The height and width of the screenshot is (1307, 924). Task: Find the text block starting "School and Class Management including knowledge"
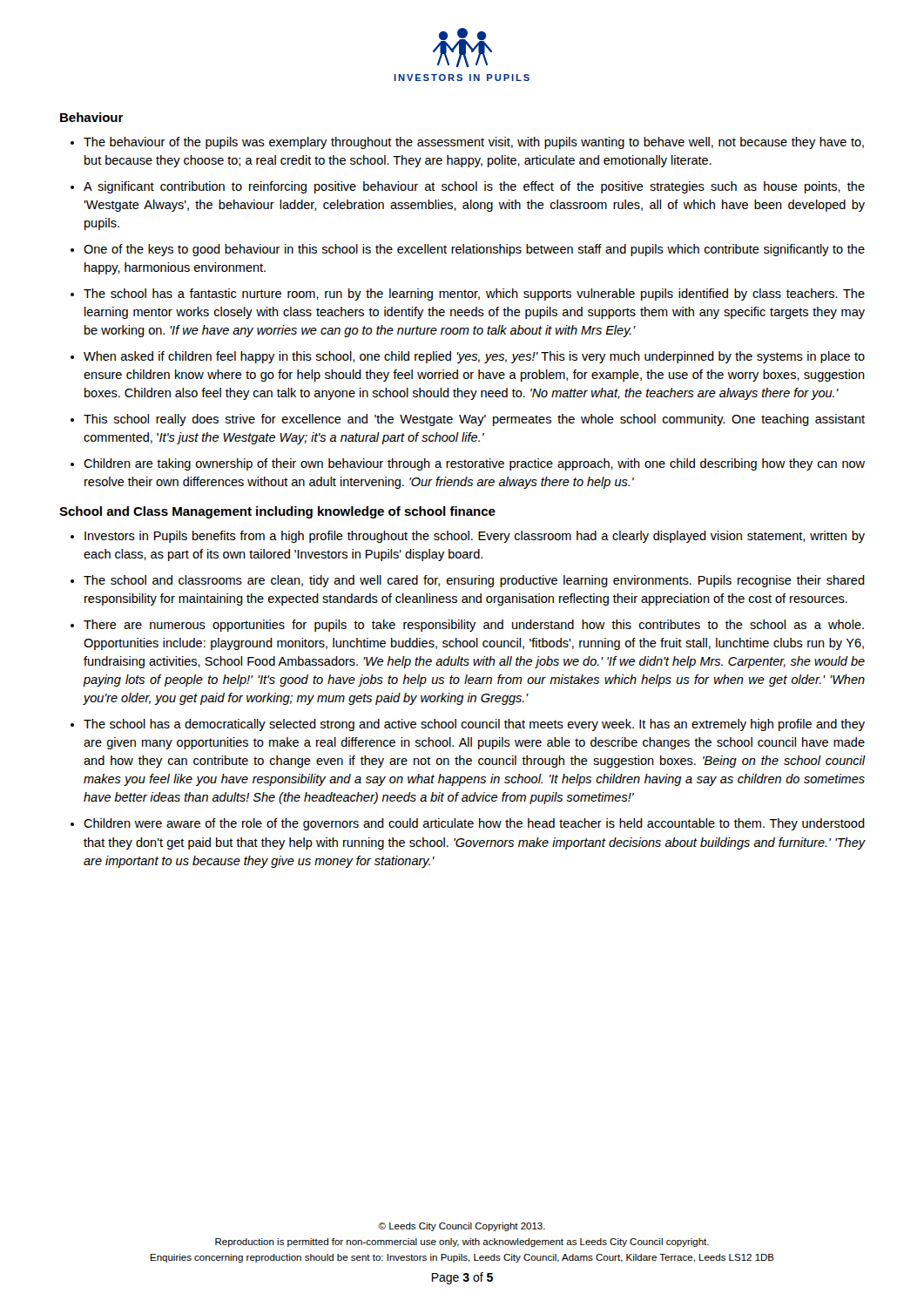[x=277, y=511]
